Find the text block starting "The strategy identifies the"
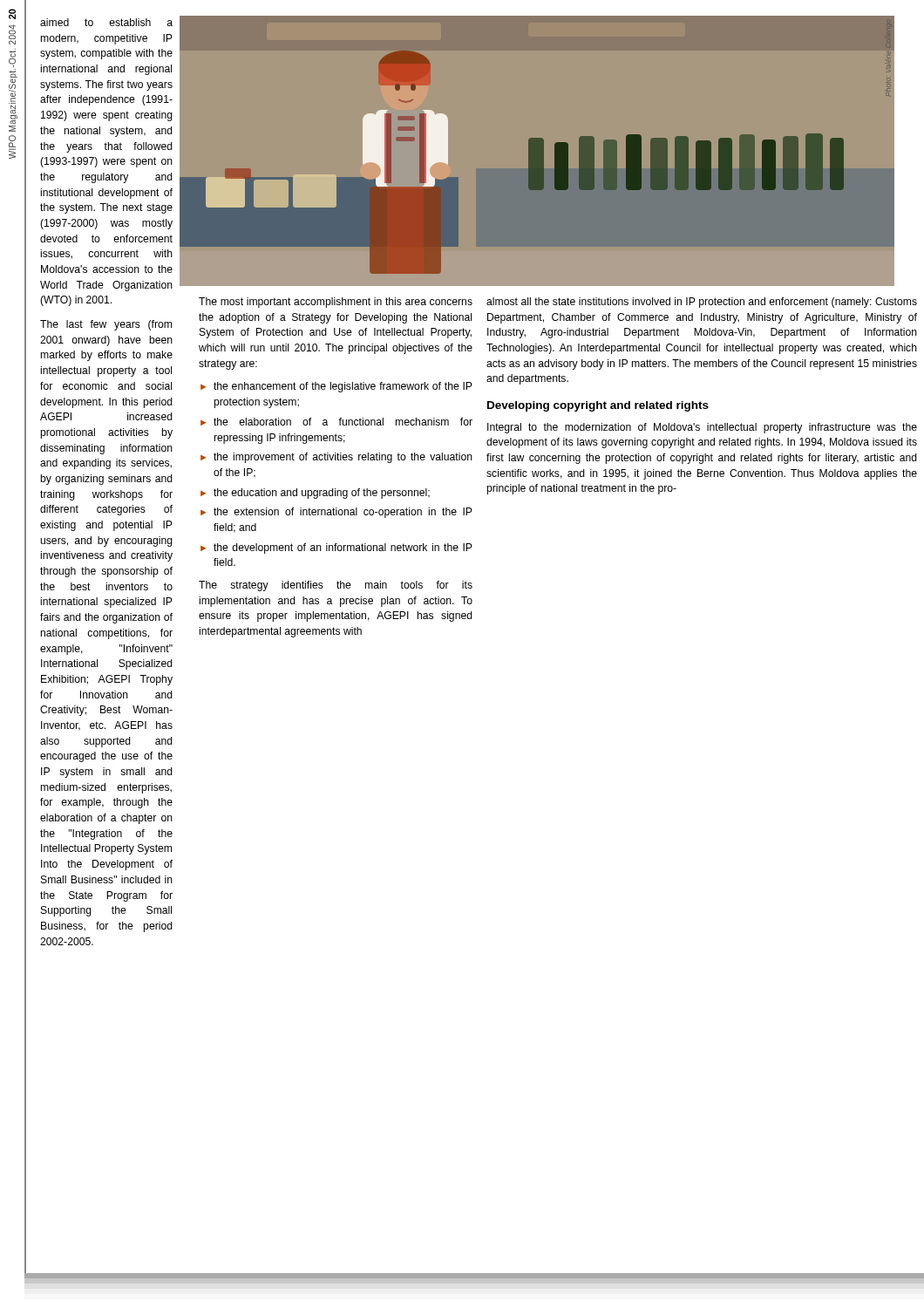 [336, 609]
